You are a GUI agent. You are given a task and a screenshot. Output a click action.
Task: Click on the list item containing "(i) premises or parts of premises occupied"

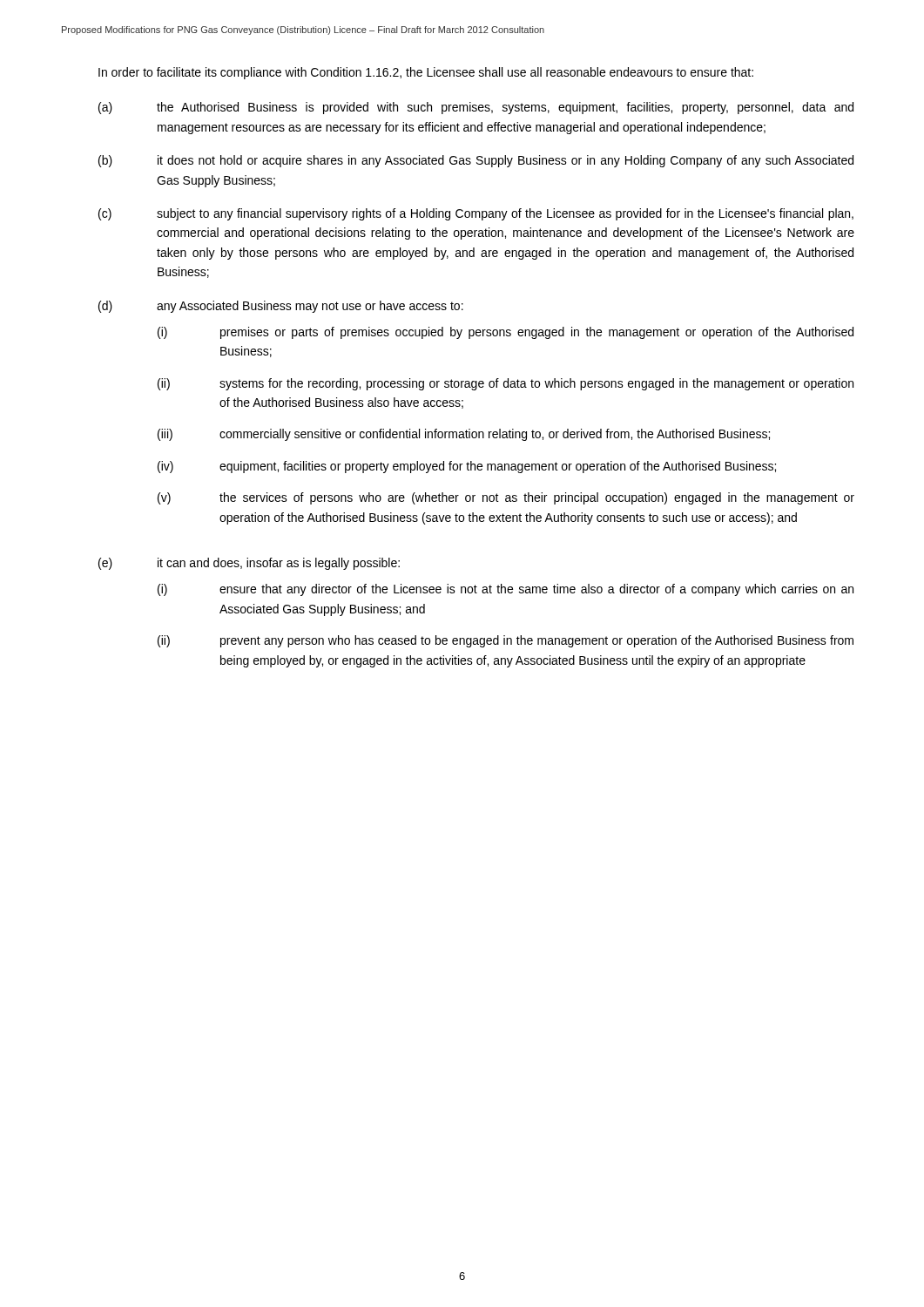506,342
